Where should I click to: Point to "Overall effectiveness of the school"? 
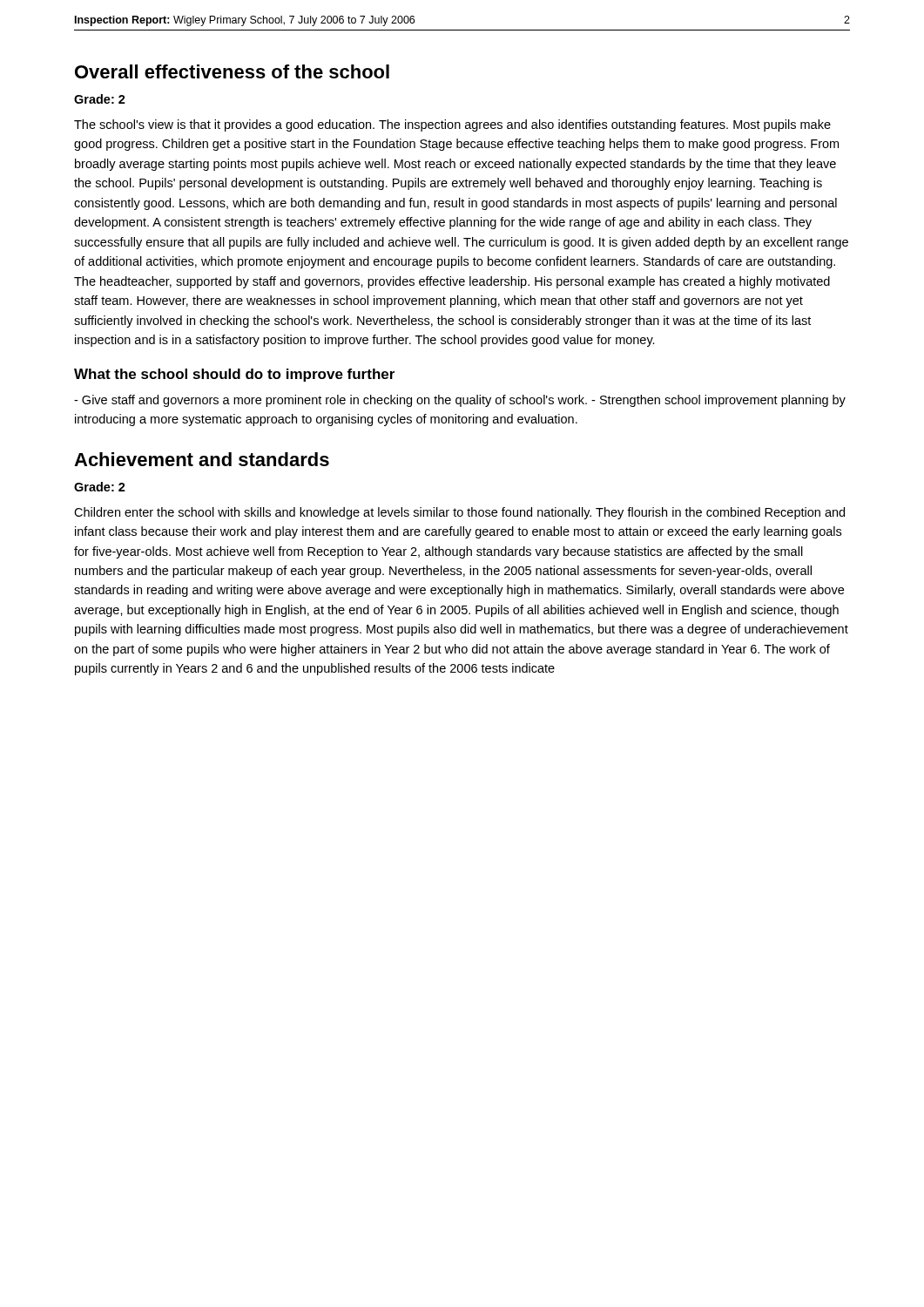tap(232, 71)
